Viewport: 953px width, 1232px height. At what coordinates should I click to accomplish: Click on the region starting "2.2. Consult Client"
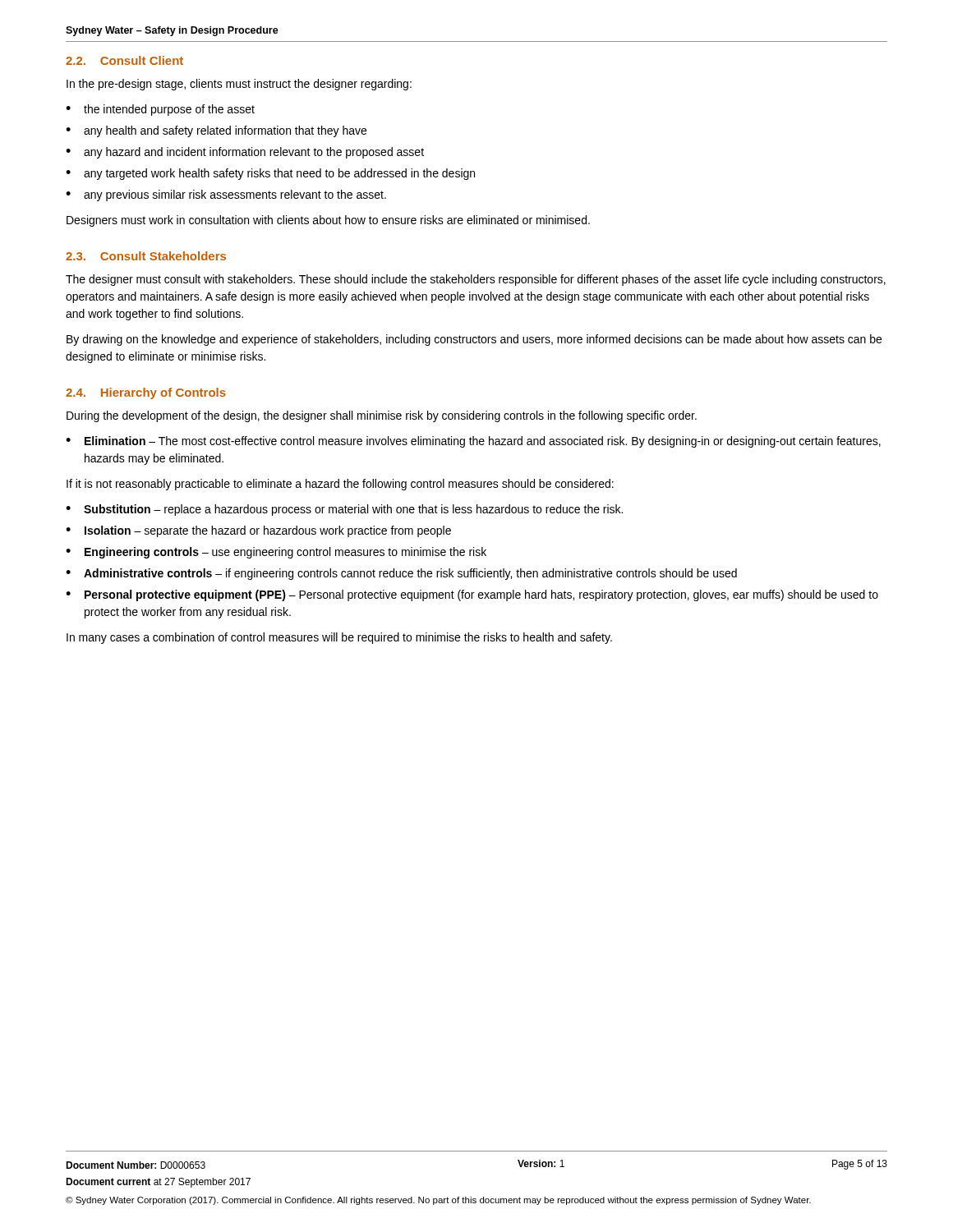[125, 60]
